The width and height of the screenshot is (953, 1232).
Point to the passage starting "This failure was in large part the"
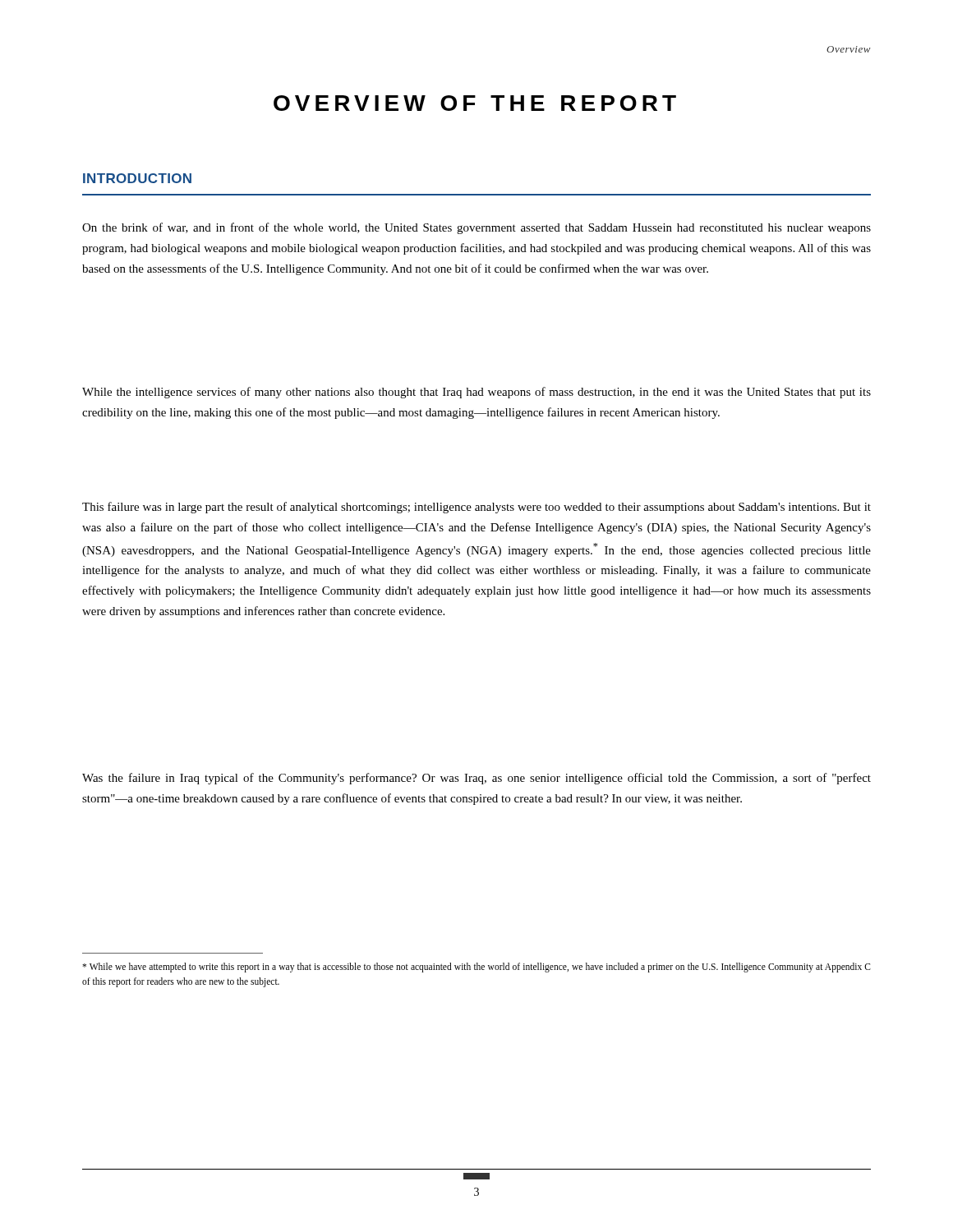tap(476, 559)
